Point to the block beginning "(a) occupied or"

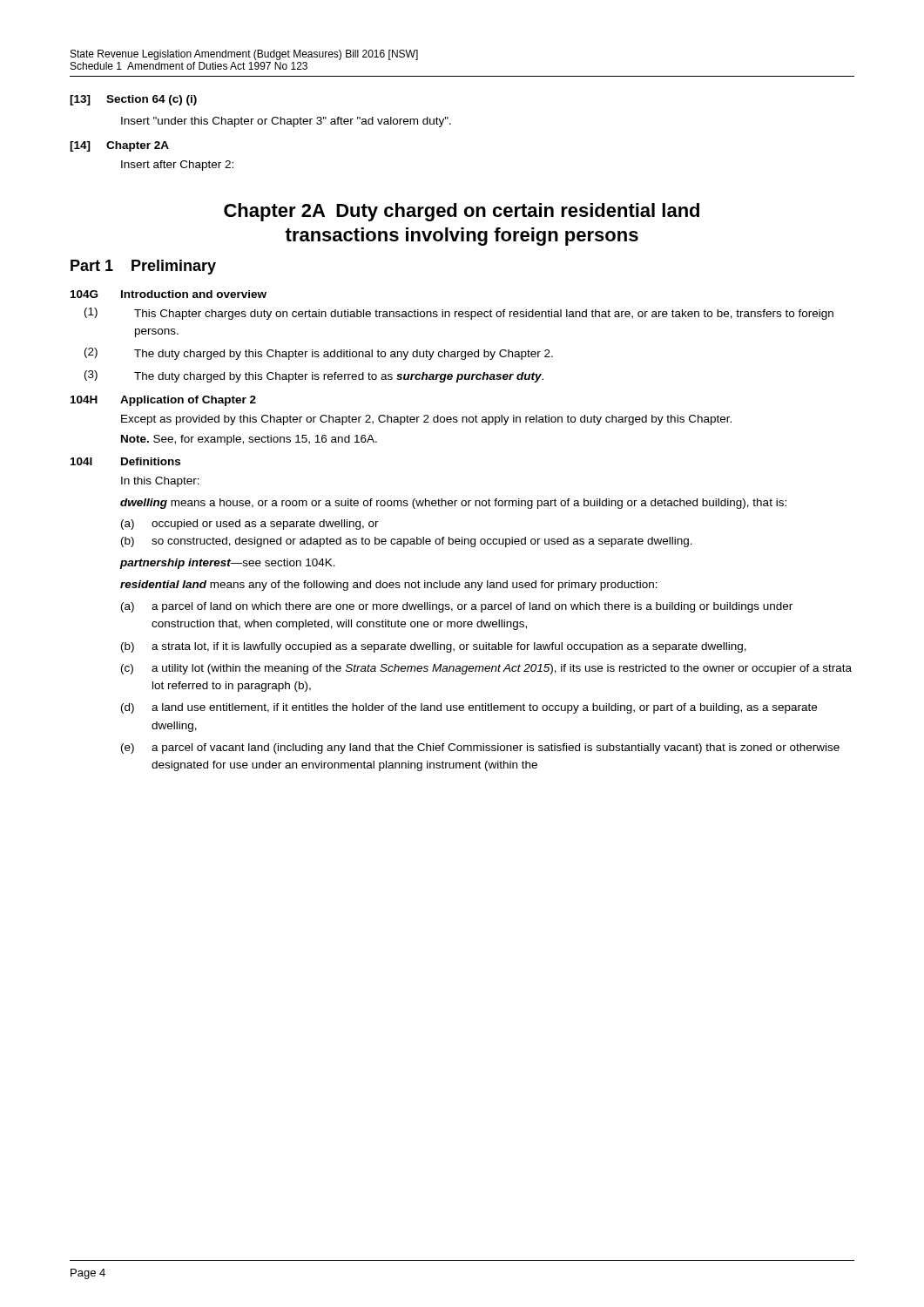pyautogui.click(x=249, y=523)
